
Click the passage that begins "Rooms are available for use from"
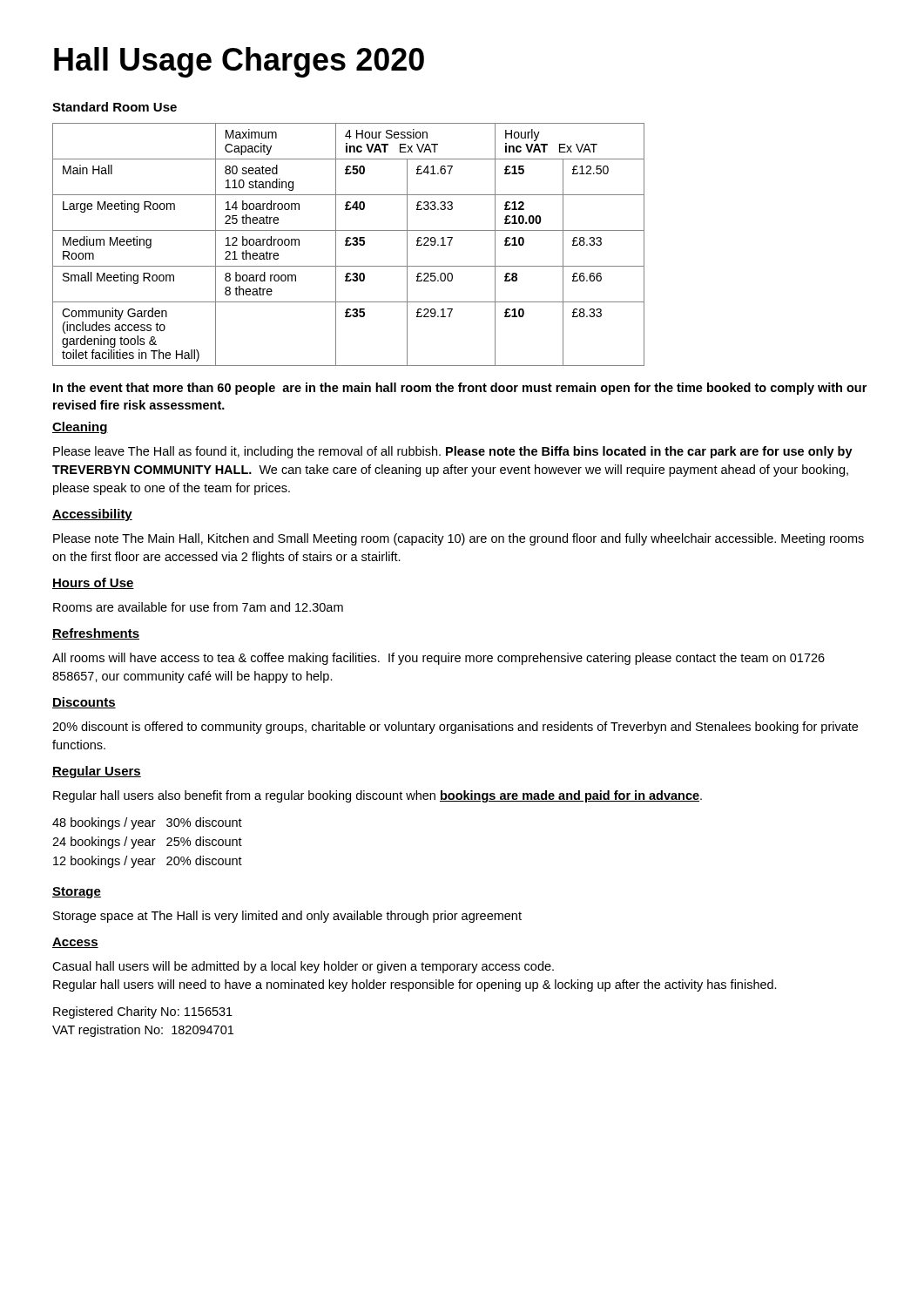pos(198,607)
